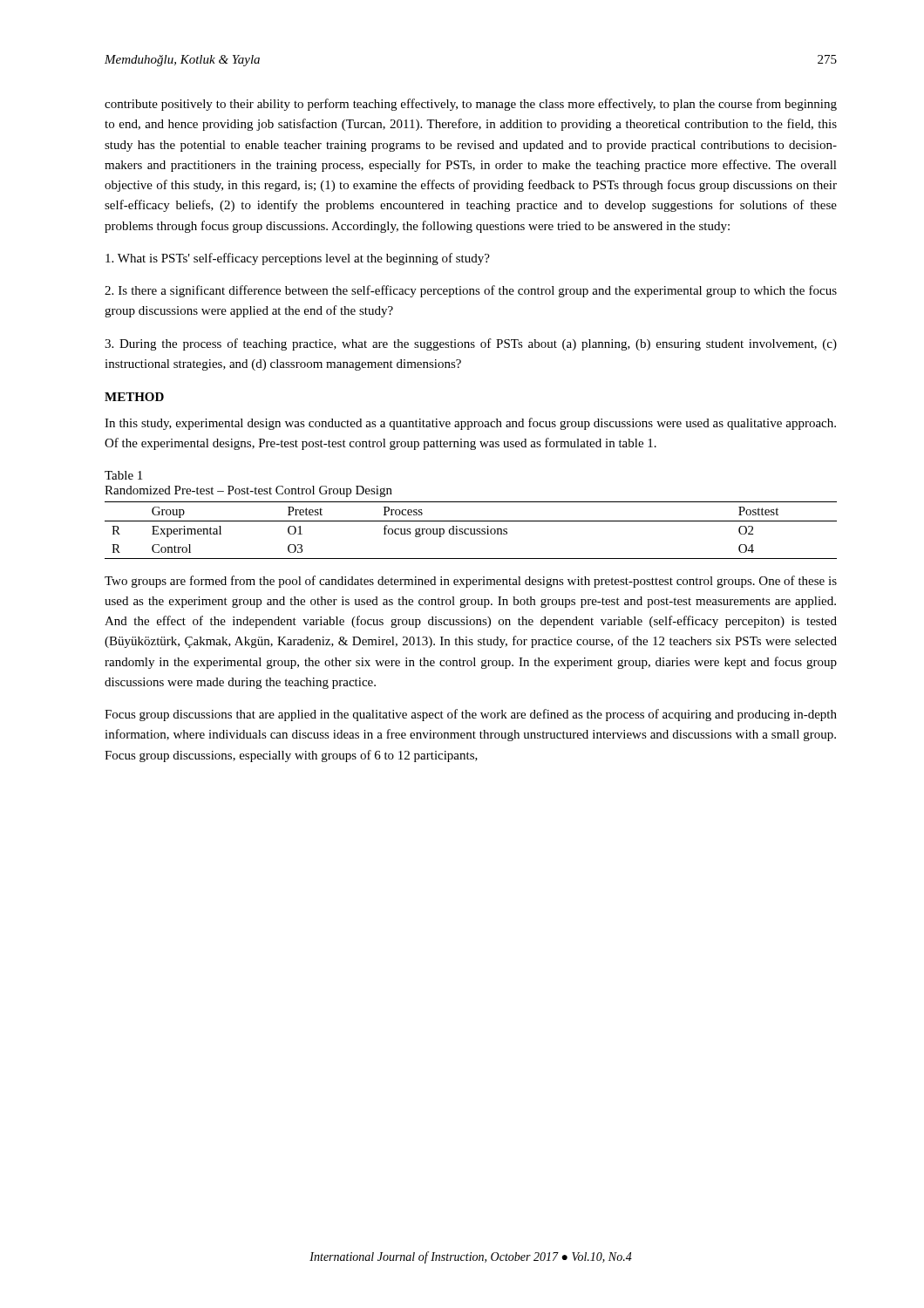Click on the text block that reads "In this study,"
The height and width of the screenshot is (1308, 924).
click(471, 433)
